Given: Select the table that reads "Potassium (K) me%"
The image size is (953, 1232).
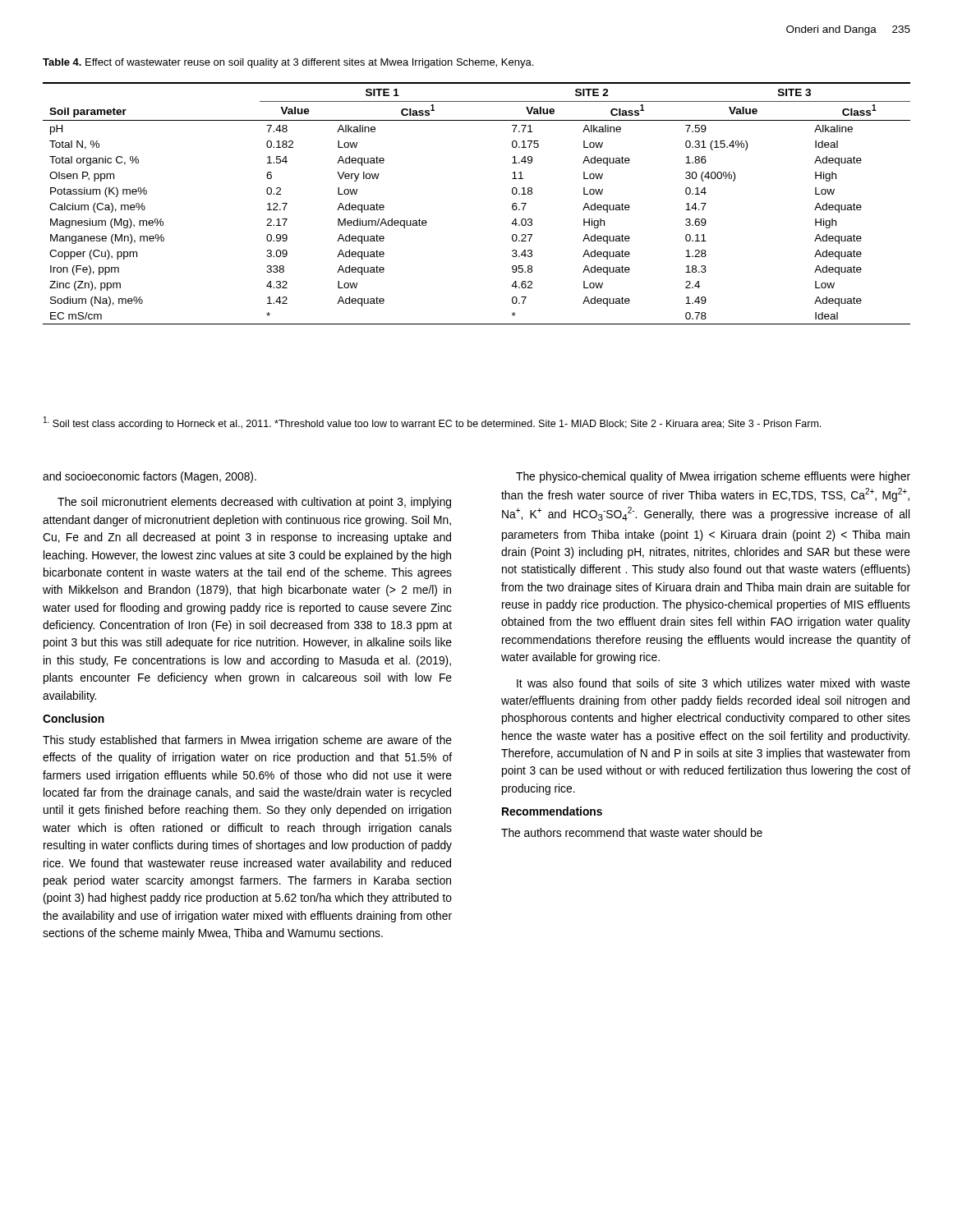Looking at the screenshot, I should tap(476, 203).
